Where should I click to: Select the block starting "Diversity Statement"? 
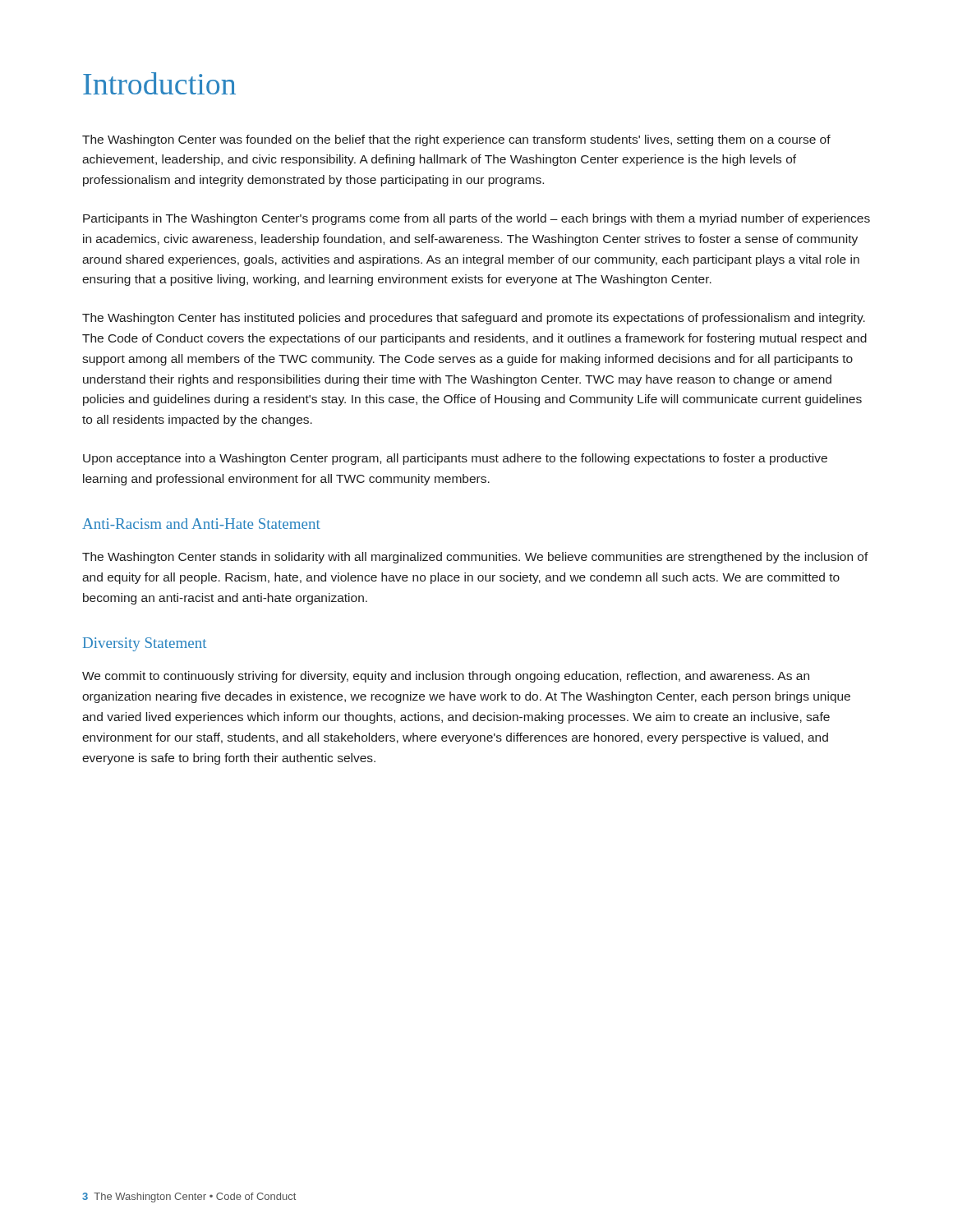pyautogui.click(x=145, y=644)
